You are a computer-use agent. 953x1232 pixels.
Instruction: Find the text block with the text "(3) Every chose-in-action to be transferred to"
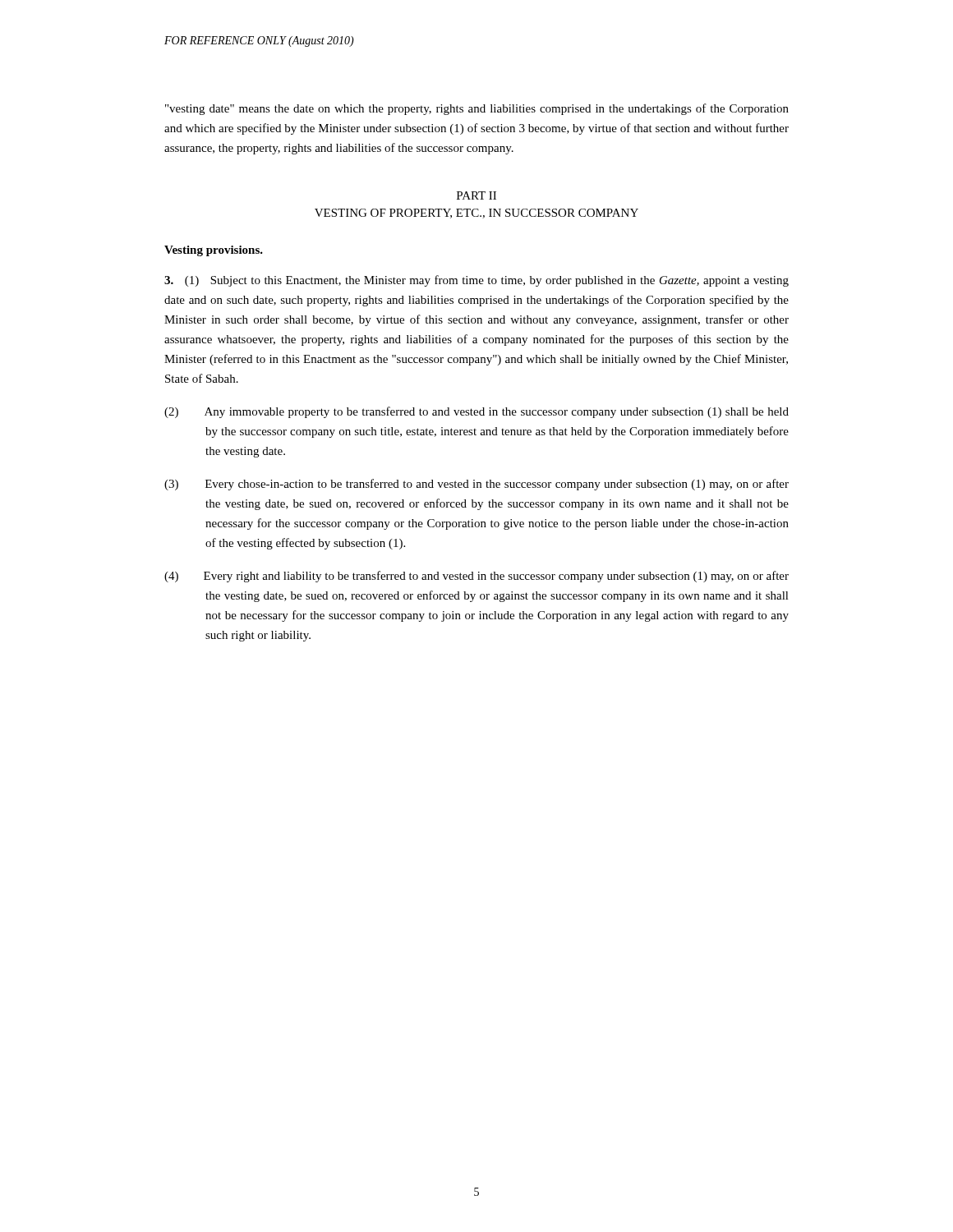pyautogui.click(x=476, y=512)
